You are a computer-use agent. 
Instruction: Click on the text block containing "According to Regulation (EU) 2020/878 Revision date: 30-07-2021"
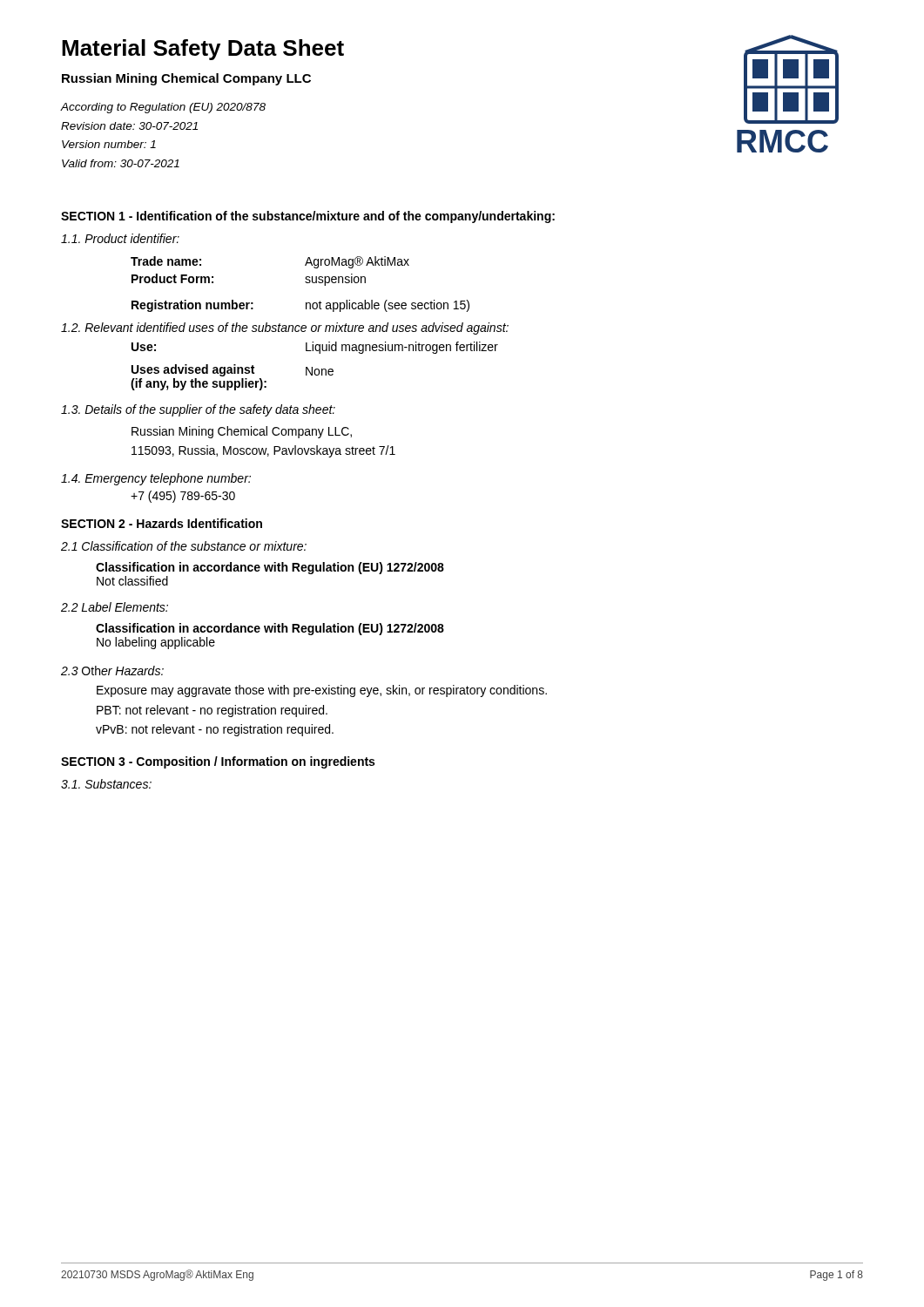163,135
